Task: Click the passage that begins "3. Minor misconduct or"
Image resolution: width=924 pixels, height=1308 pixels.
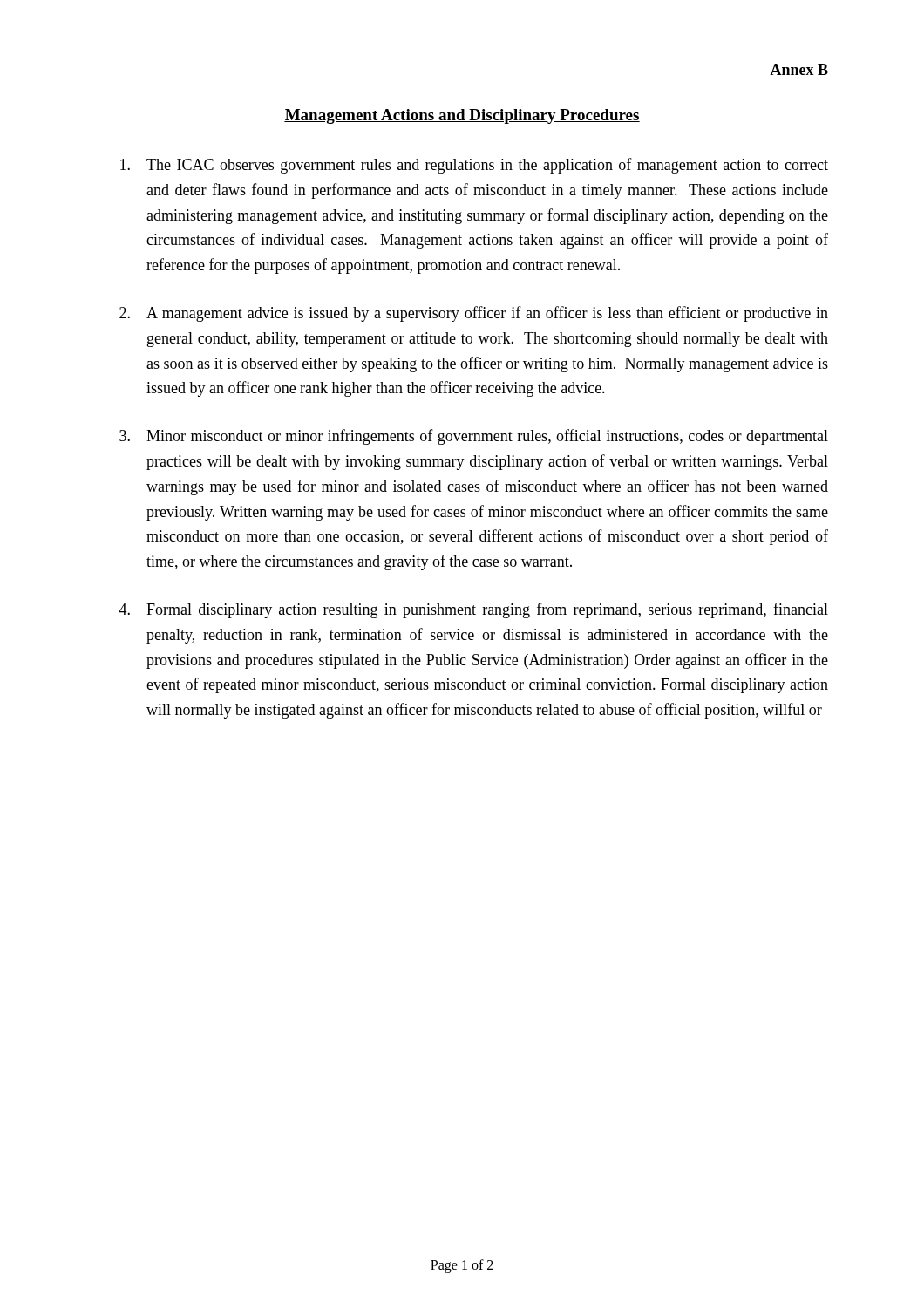Action: tap(462, 499)
